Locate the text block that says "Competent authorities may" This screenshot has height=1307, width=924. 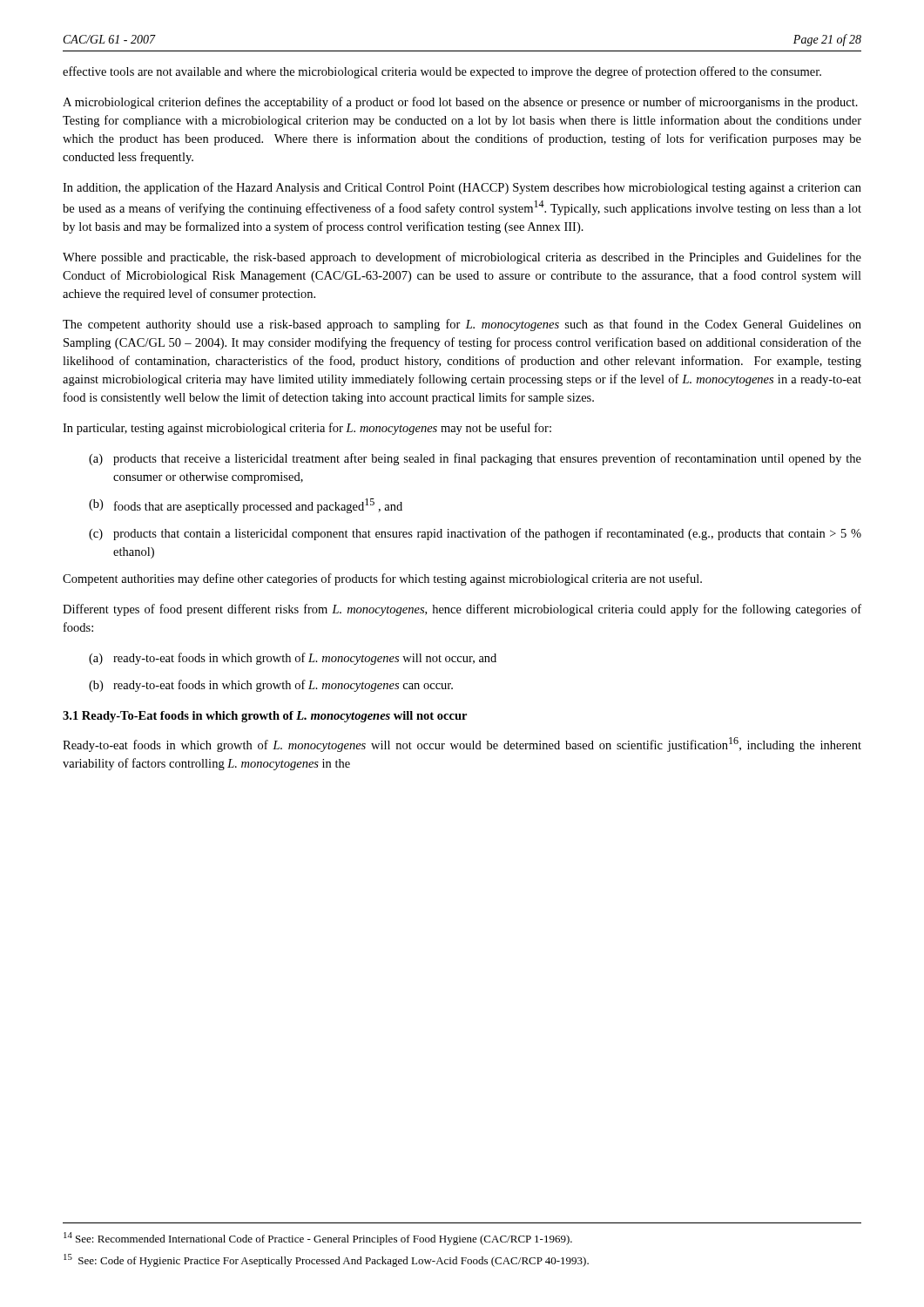pyautogui.click(x=462, y=579)
